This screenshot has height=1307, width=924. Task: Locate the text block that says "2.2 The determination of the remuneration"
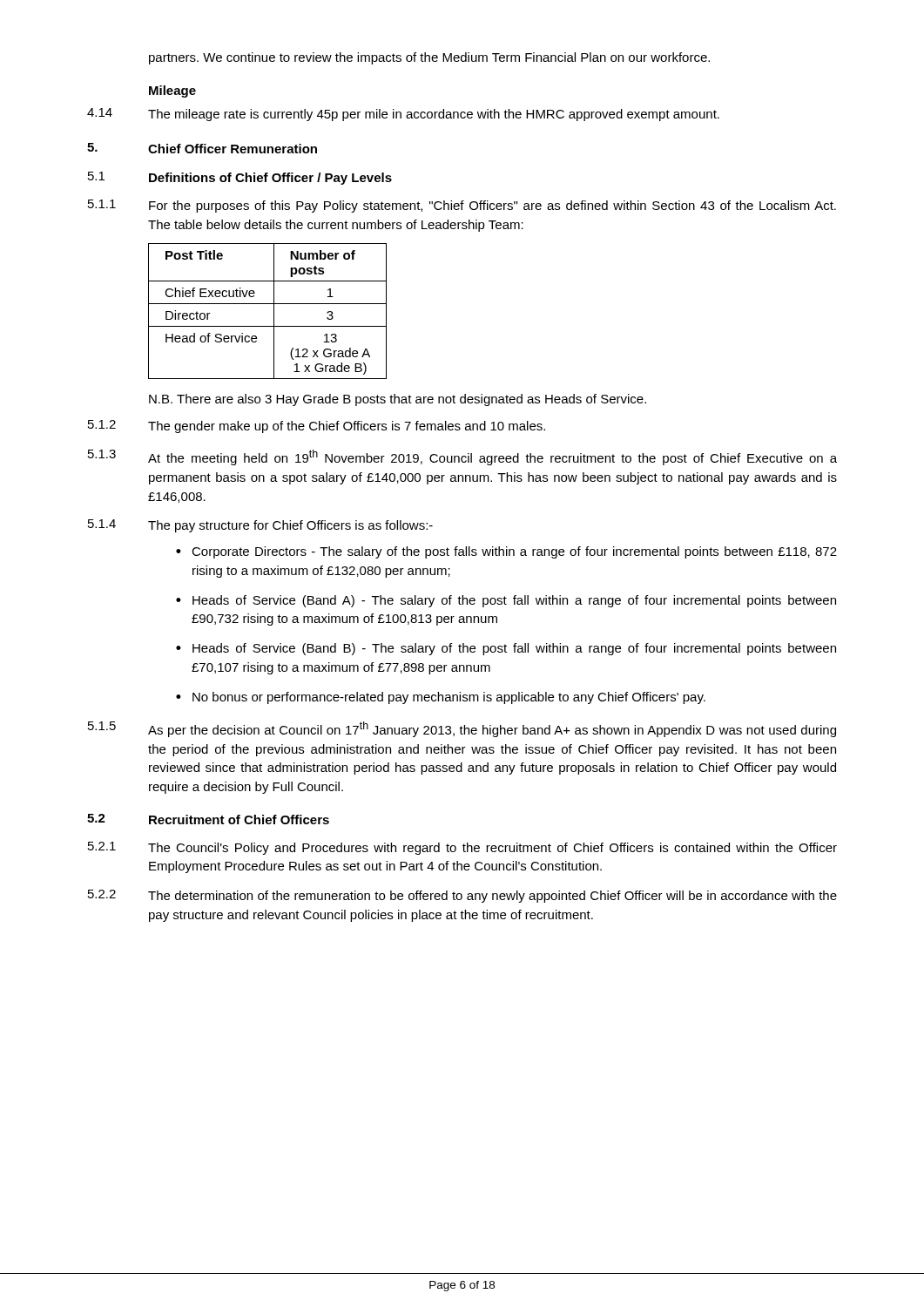coord(462,905)
